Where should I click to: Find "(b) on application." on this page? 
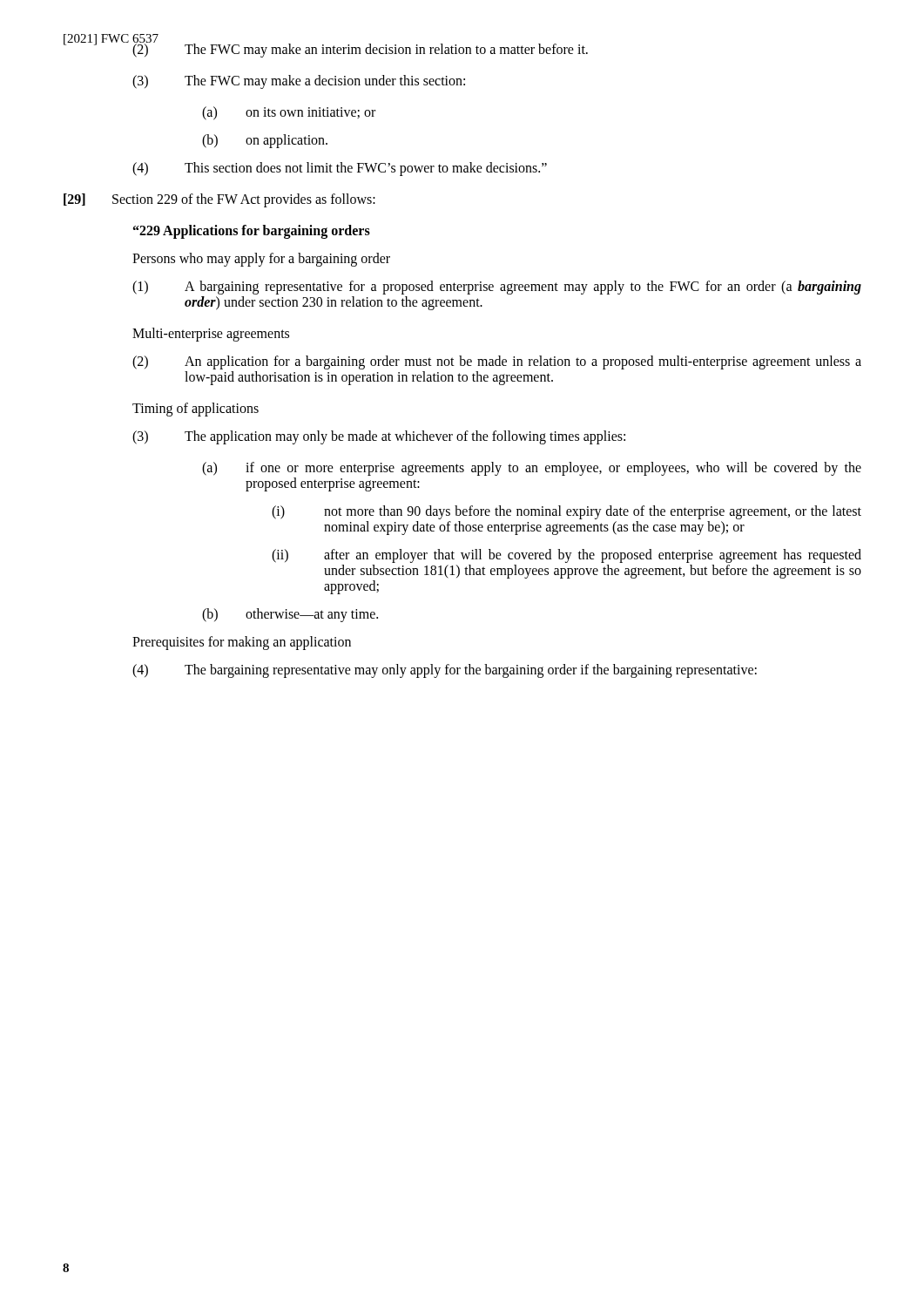(x=265, y=141)
